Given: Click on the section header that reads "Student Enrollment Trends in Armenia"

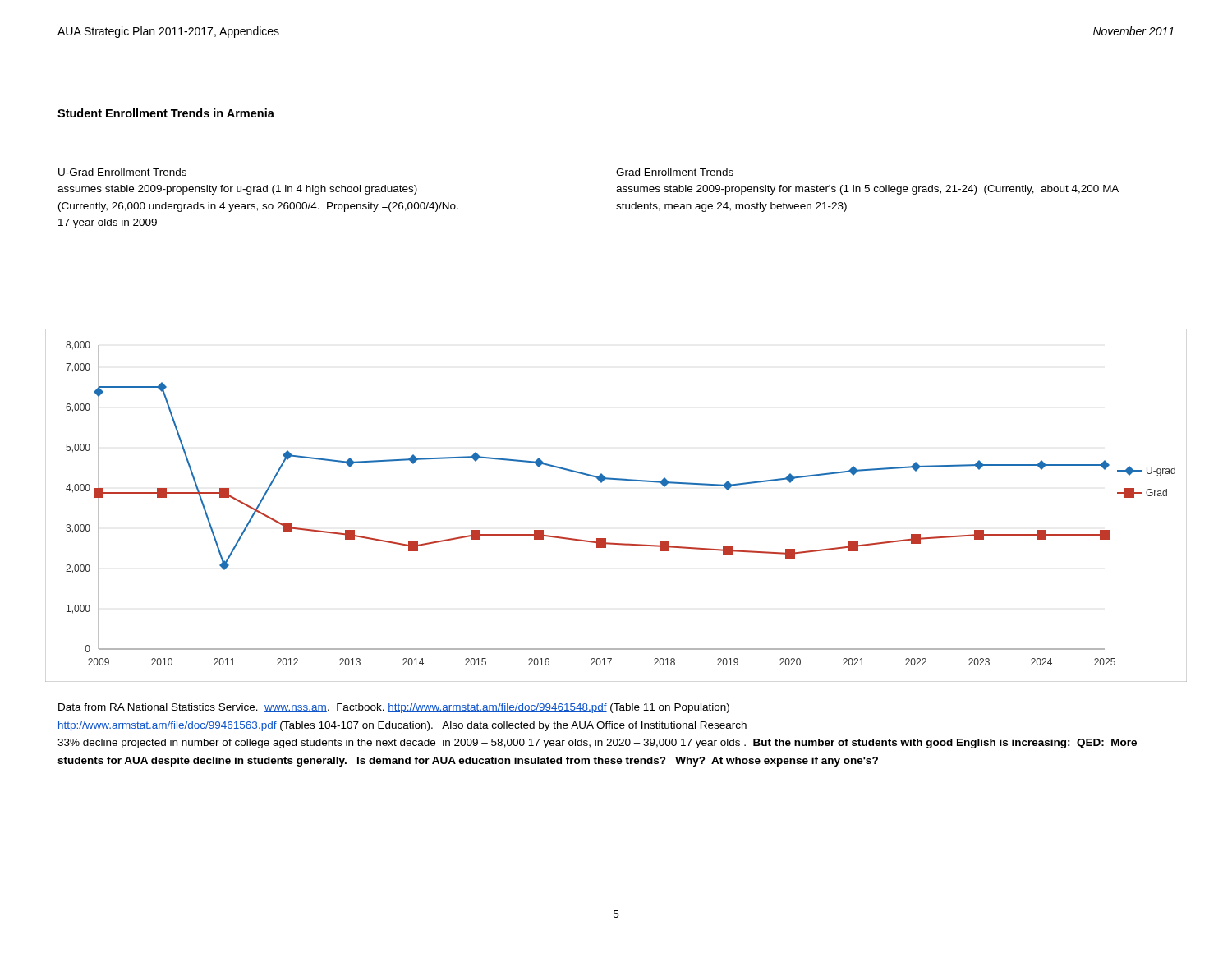Looking at the screenshot, I should pos(166,113).
